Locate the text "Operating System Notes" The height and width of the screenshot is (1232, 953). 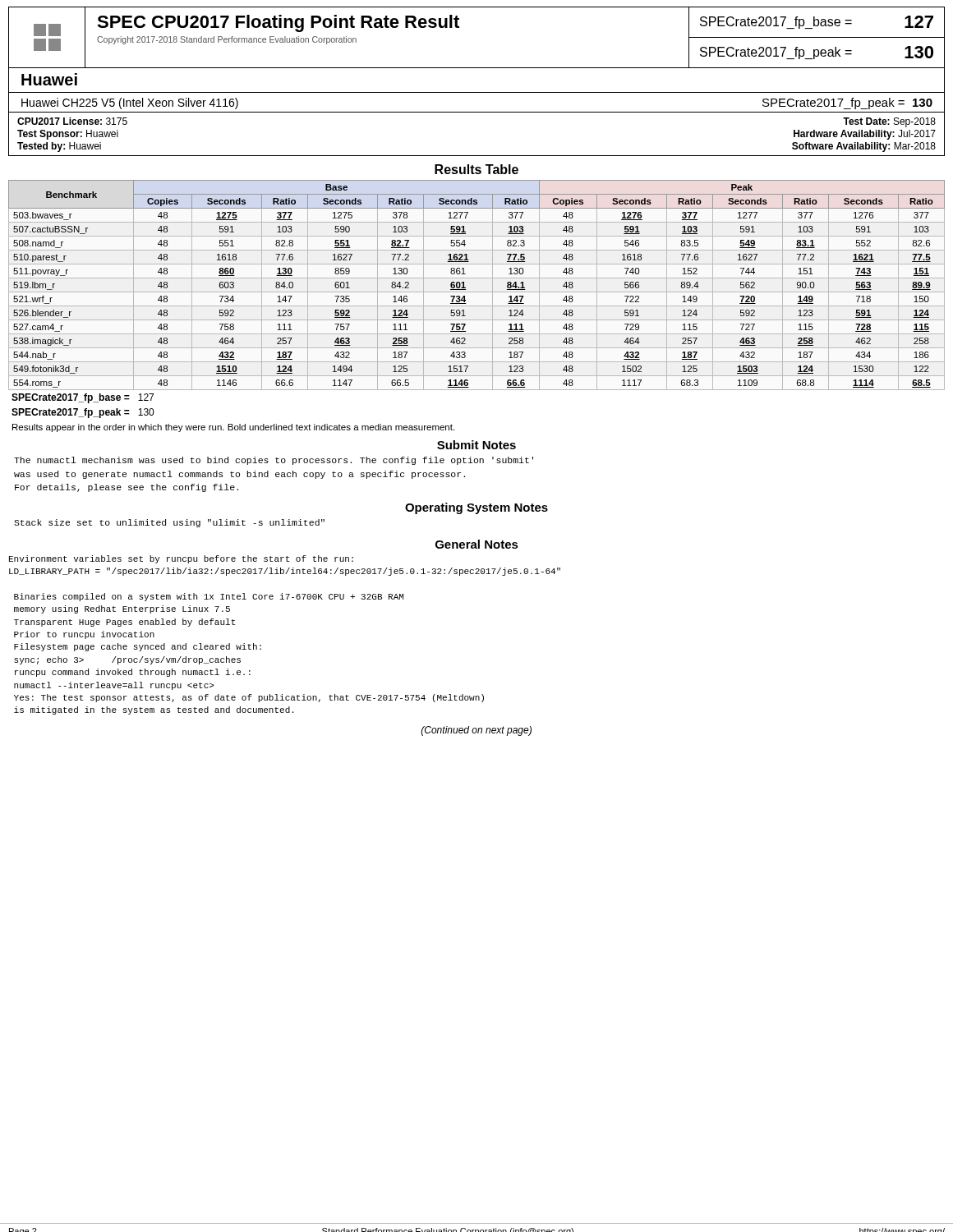pyautogui.click(x=476, y=507)
